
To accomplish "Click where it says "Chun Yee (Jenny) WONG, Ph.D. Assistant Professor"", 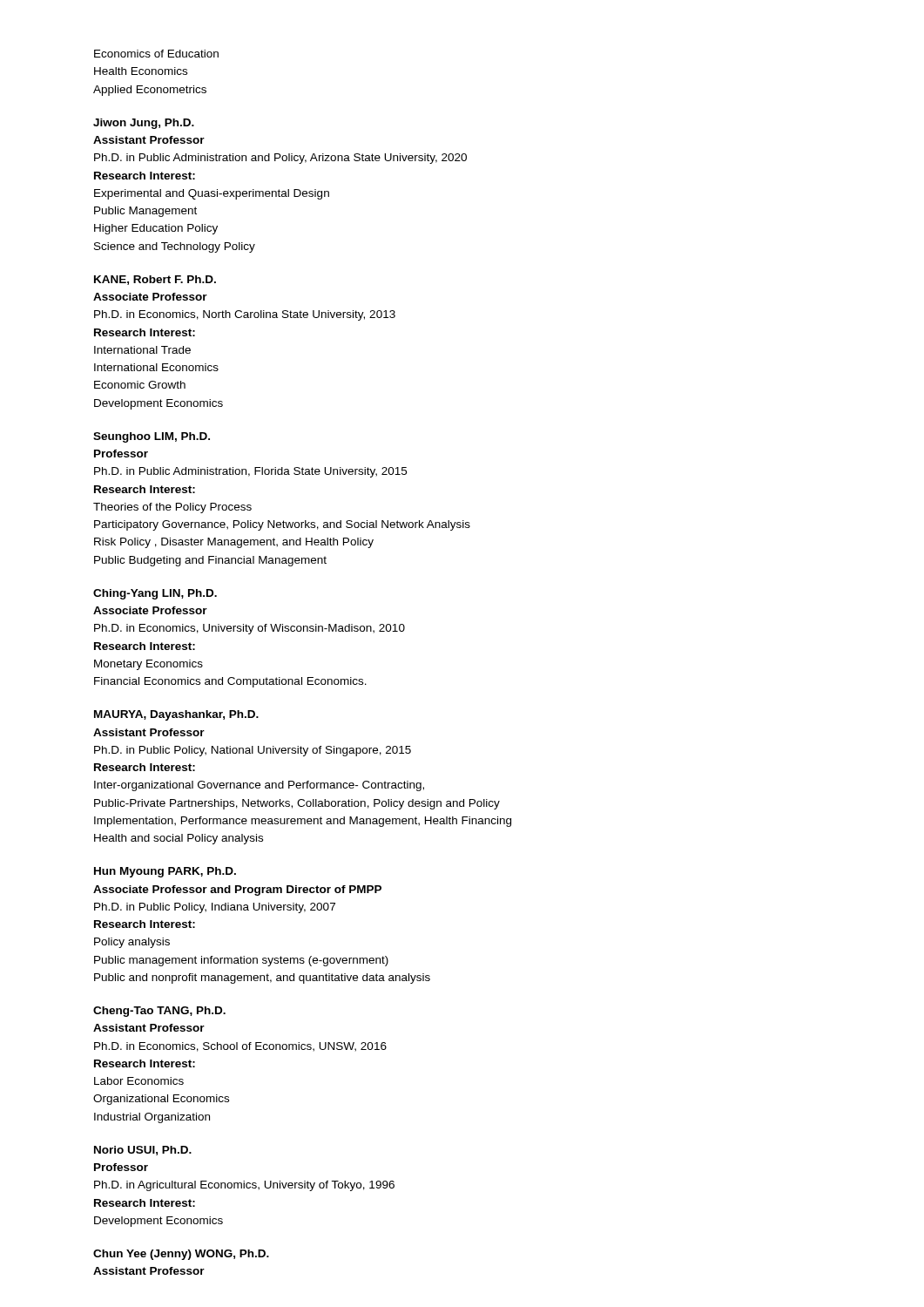I will [181, 1255].
